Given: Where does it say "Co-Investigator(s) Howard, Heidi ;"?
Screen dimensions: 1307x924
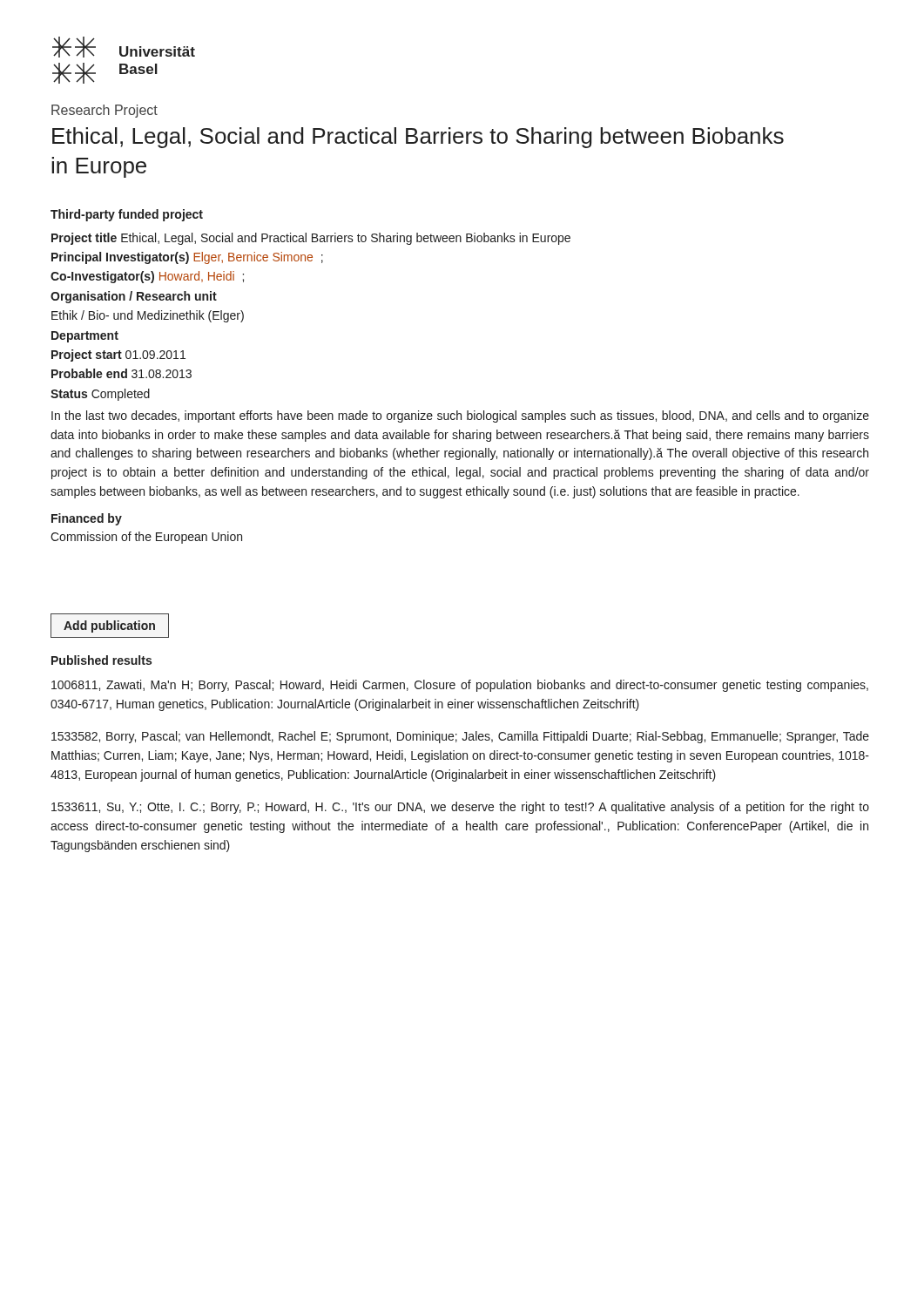Looking at the screenshot, I should (148, 276).
